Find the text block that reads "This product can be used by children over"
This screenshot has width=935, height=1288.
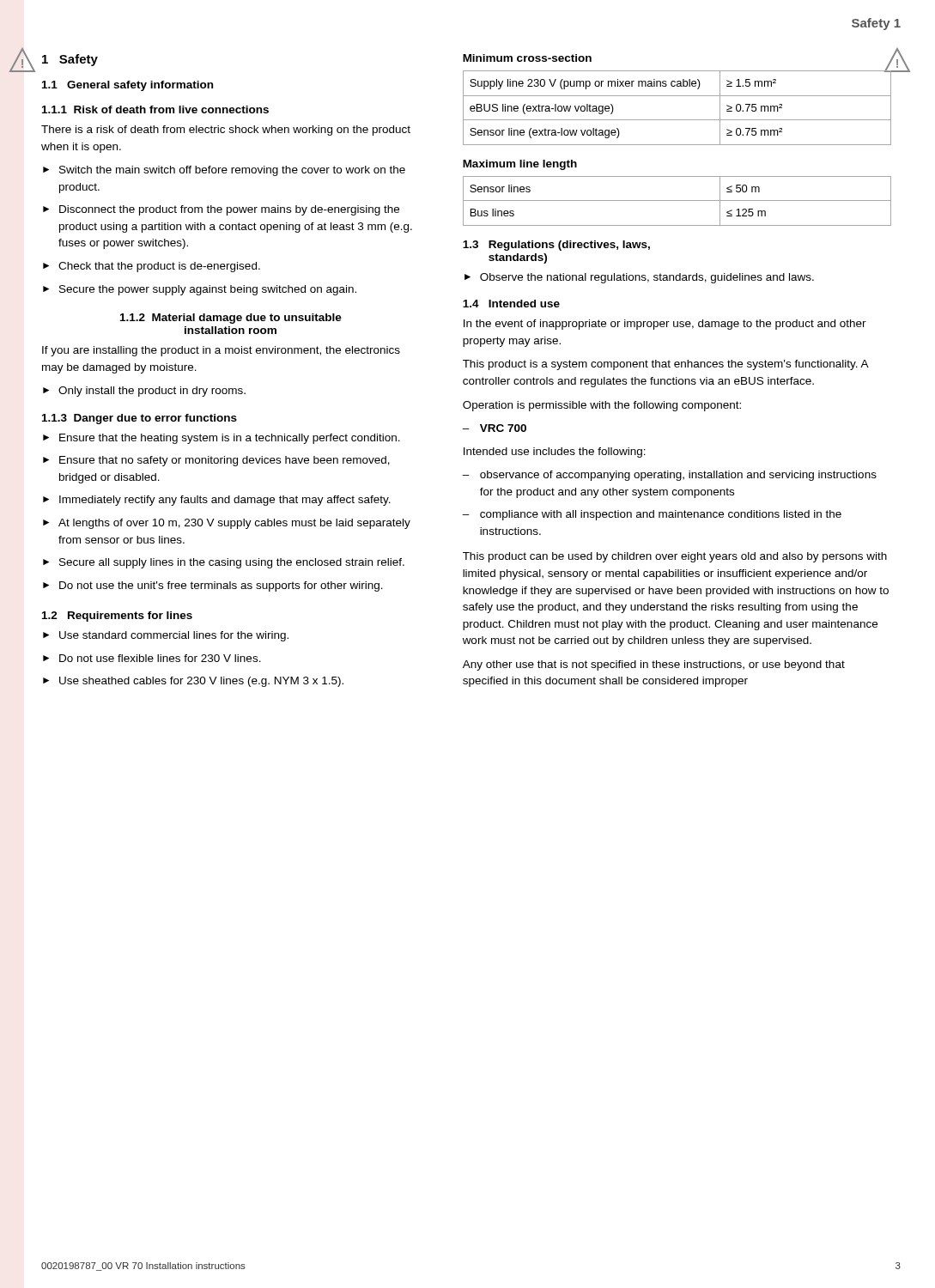pyautogui.click(x=677, y=599)
